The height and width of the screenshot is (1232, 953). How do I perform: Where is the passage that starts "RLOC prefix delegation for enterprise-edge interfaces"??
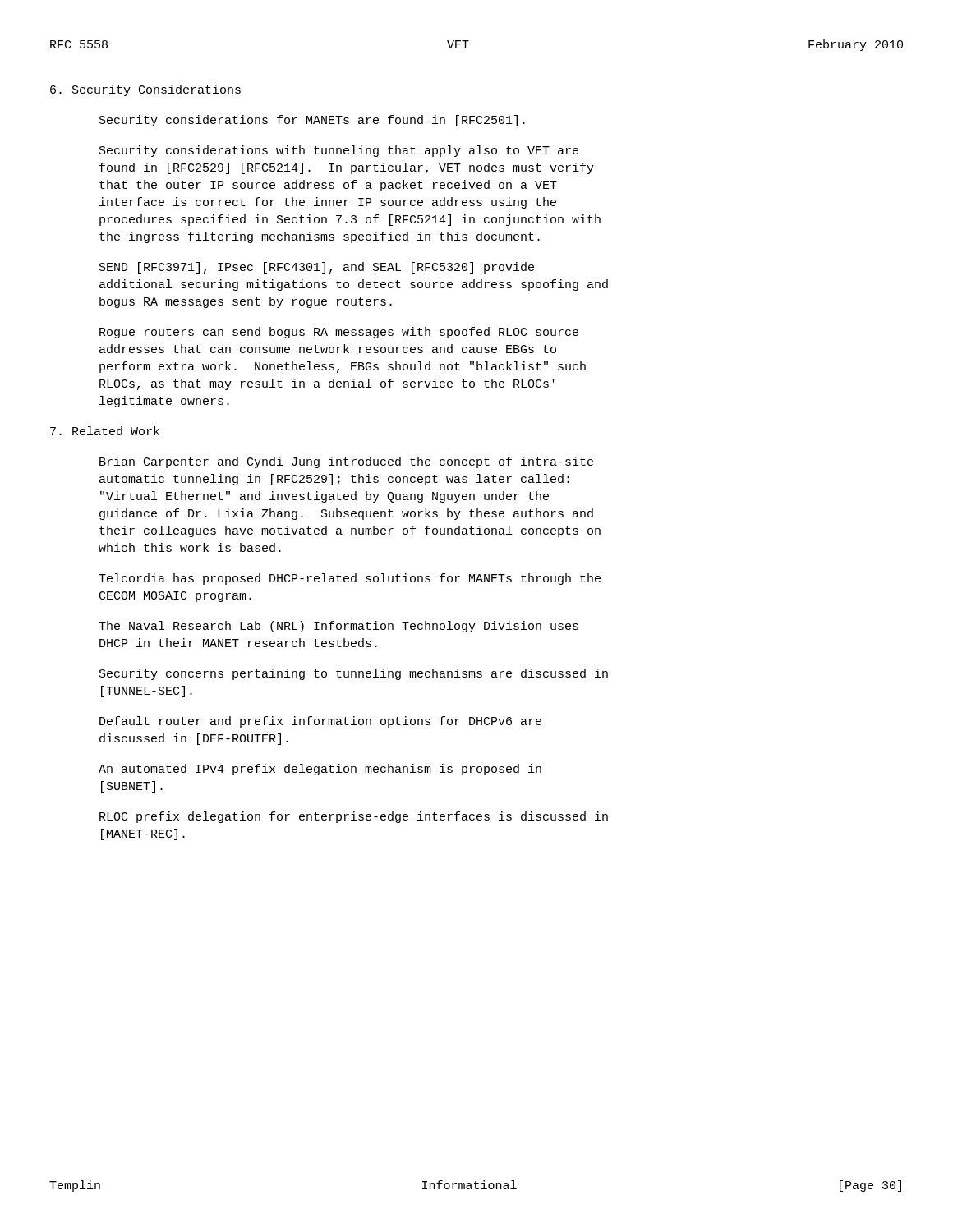(354, 826)
